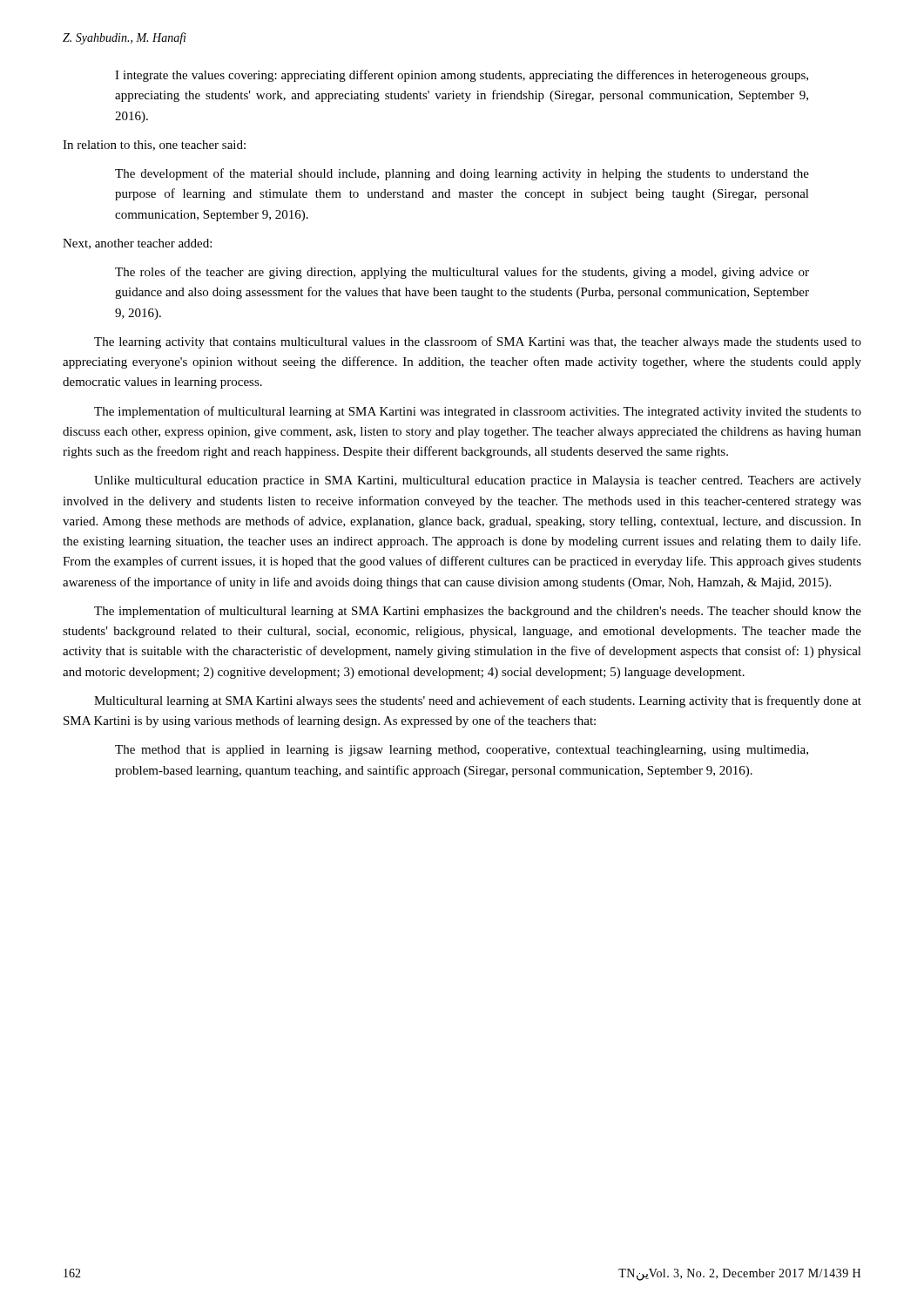Where is the passage that starts "The method that is applied"?
The width and height of the screenshot is (924, 1307).
point(462,760)
